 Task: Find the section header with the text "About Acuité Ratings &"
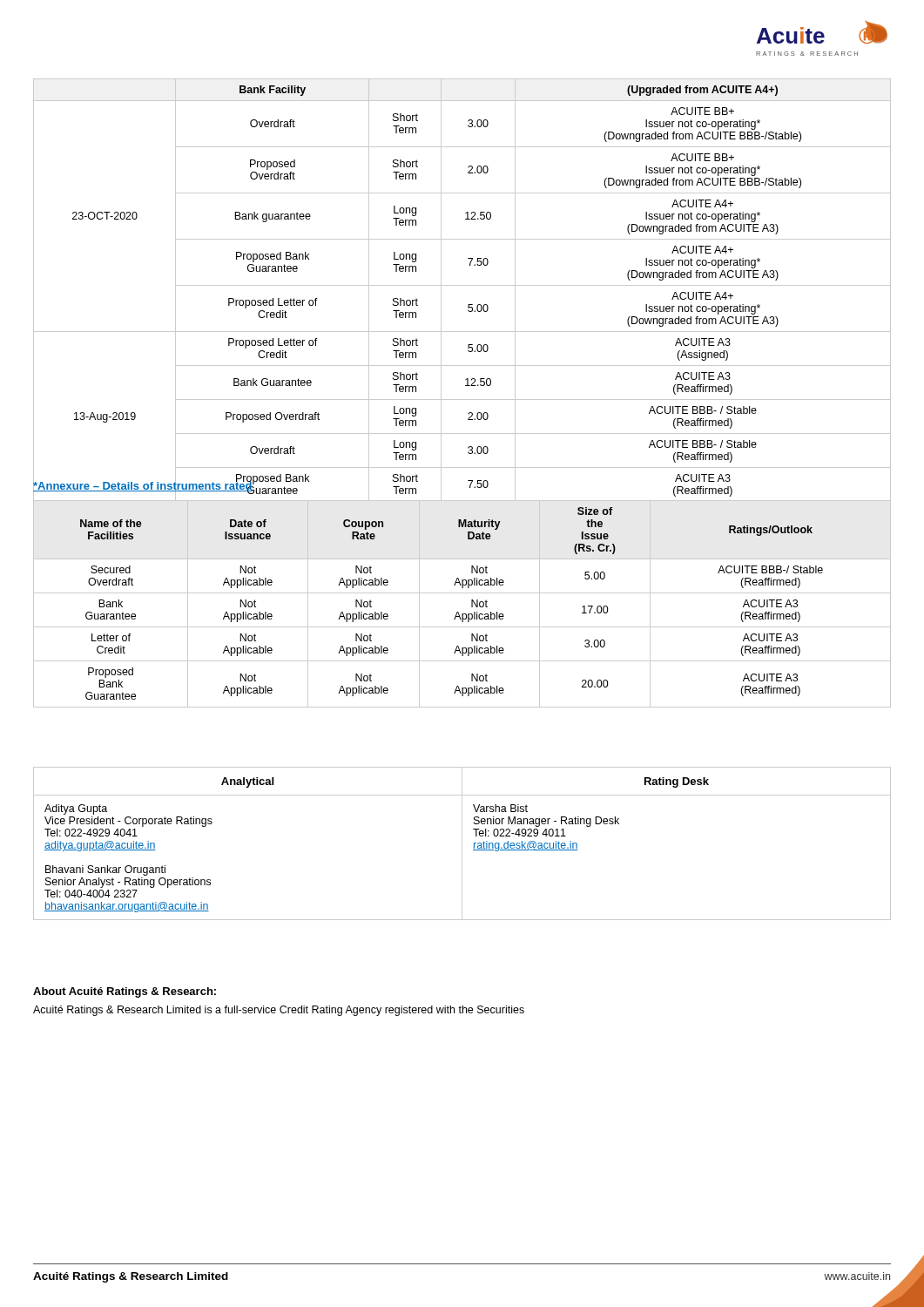pos(125,991)
